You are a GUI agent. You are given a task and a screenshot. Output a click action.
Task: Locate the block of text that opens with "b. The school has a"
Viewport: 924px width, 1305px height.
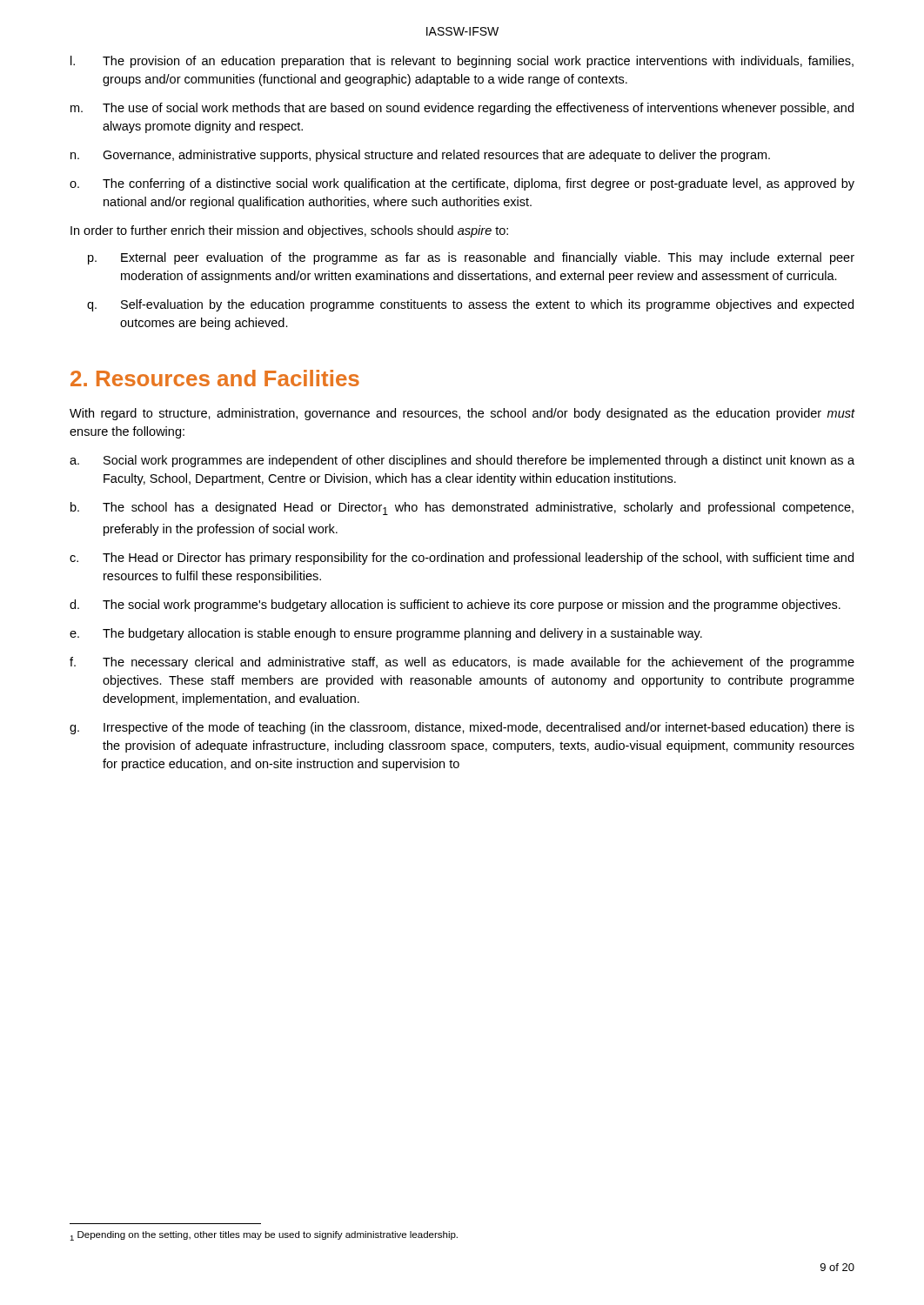click(462, 518)
